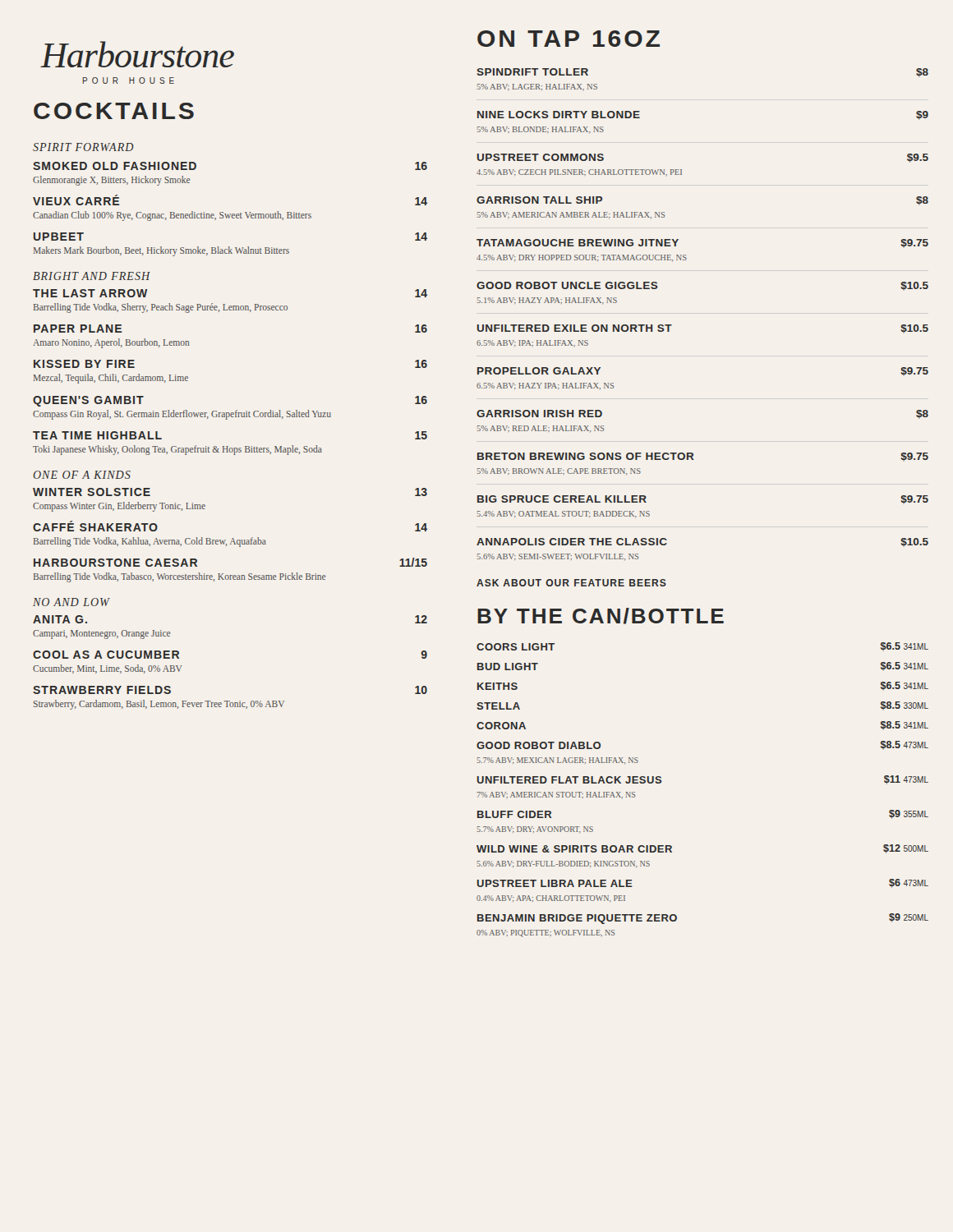Click on the block starting "COORS LIGHT $6.5 341ML"
This screenshot has height=1232, width=953.
pos(514,647)
